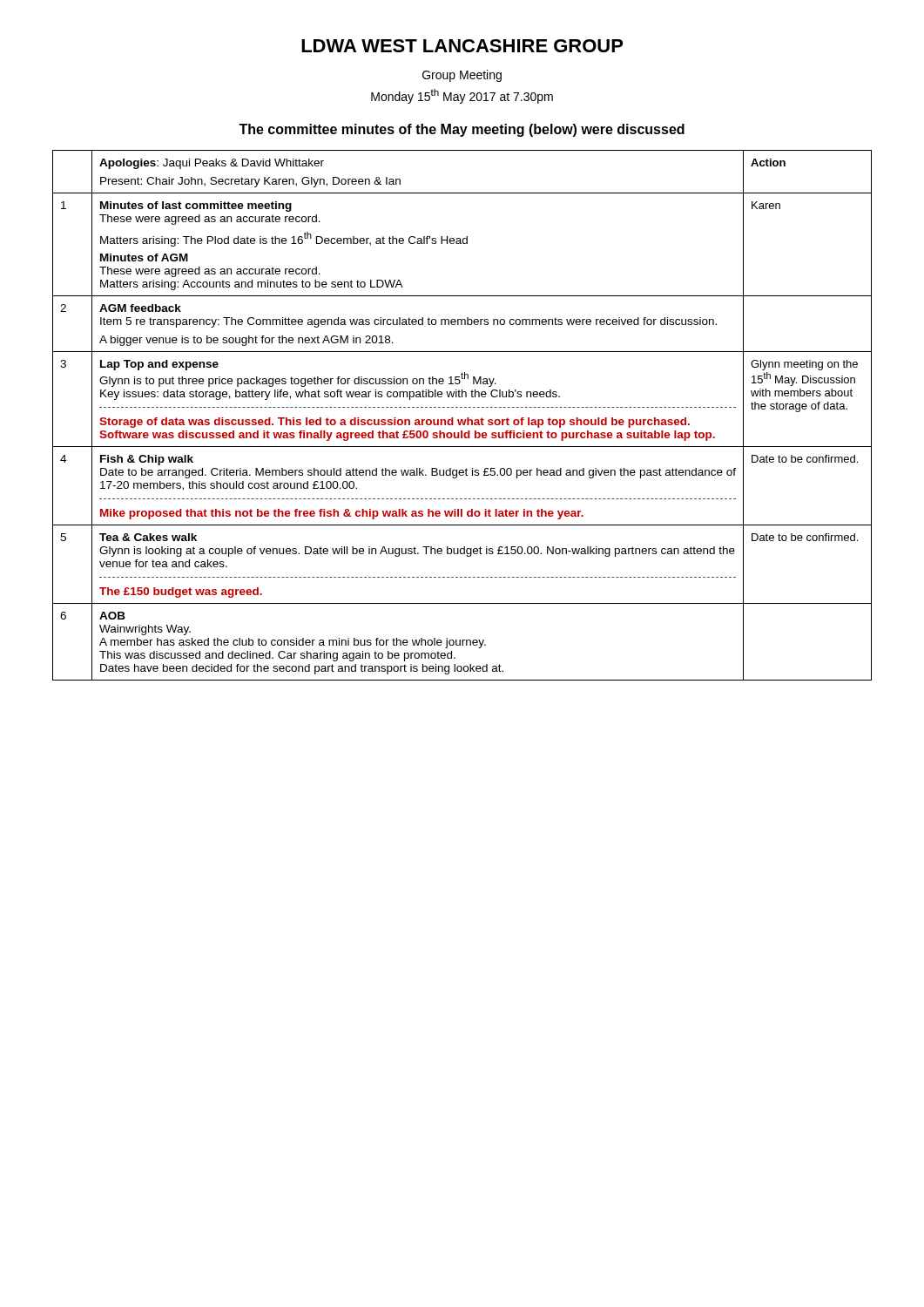924x1307 pixels.
Task: Locate the section header
Action: click(x=462, y=129)
